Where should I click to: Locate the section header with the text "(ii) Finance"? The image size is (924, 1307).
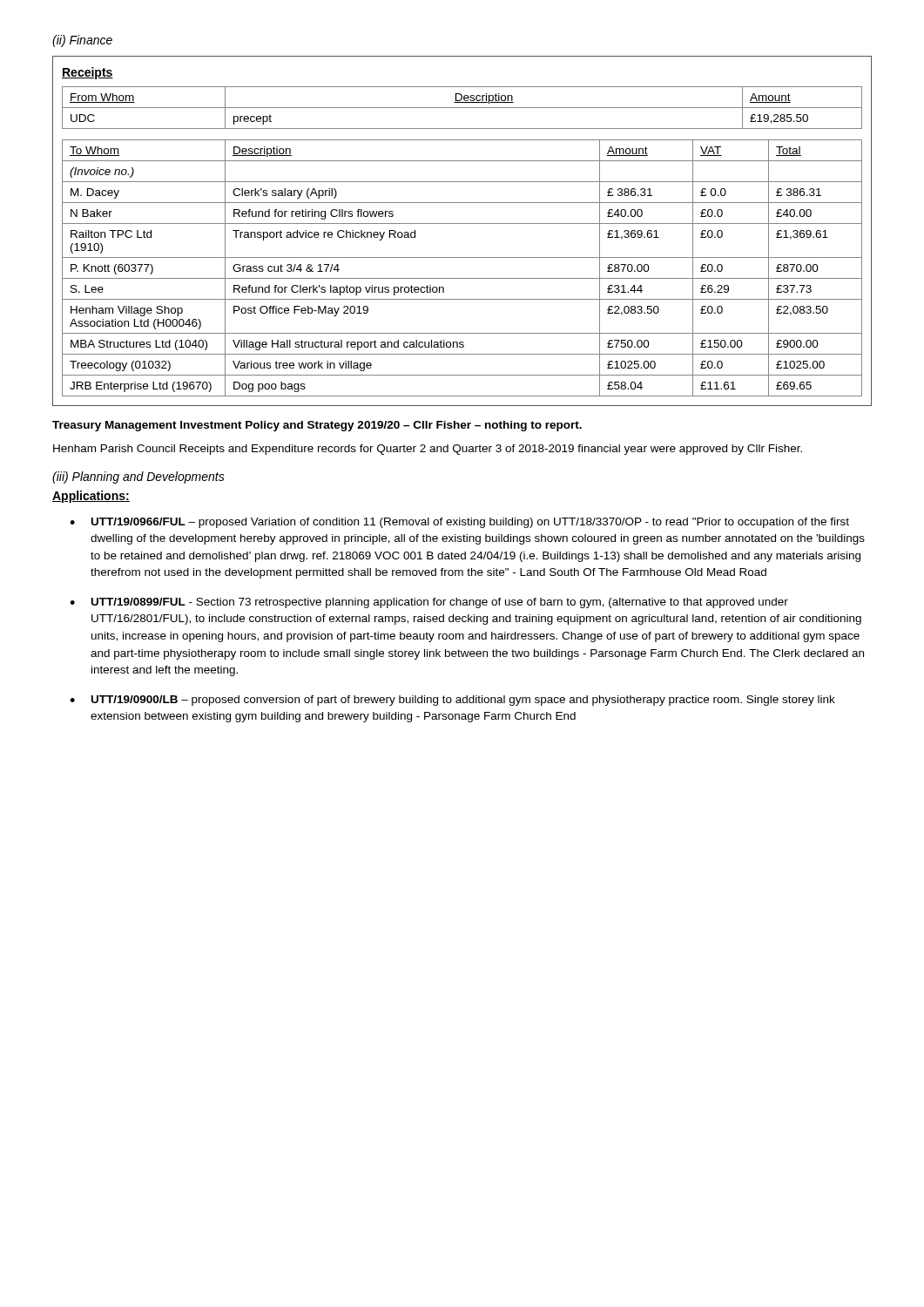click(x=82, y=40)
